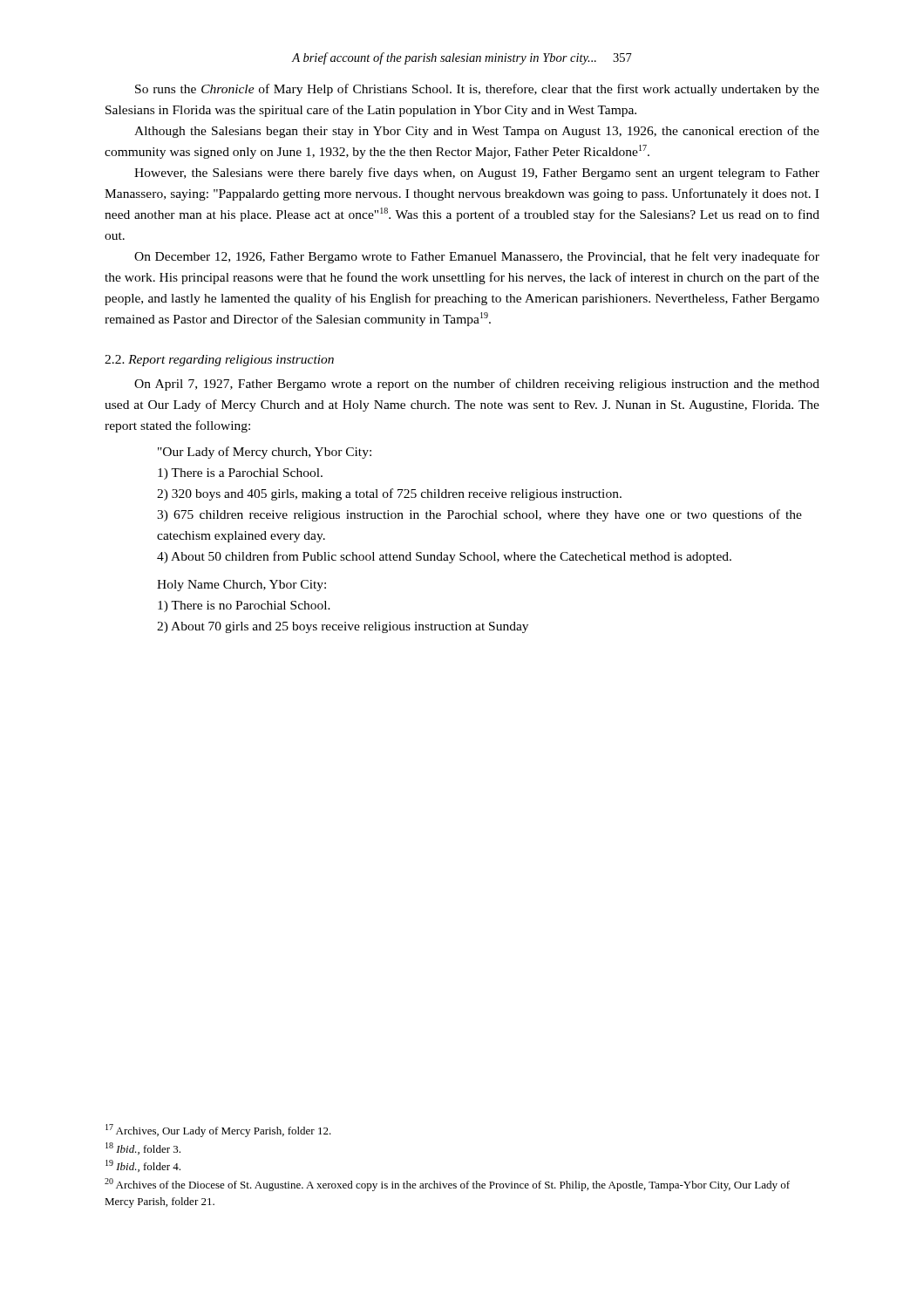Locate the section header with the text "2.2. Report regarding"
The image size is (924, 1308).
pyautogui.click(x=219, y=359)
